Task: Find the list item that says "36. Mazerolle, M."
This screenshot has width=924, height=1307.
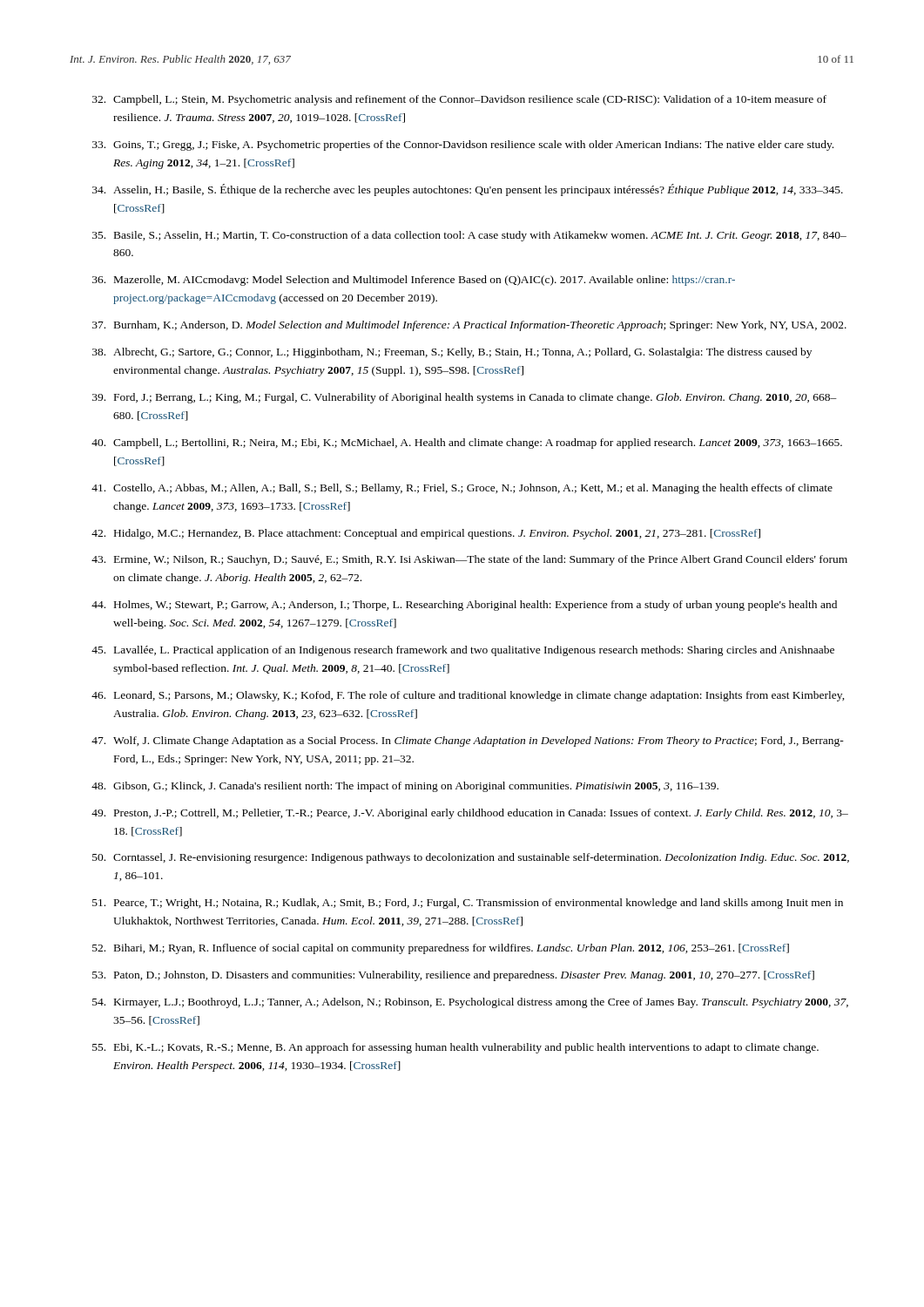Action: pyautogui.click(x=462, y=290)
